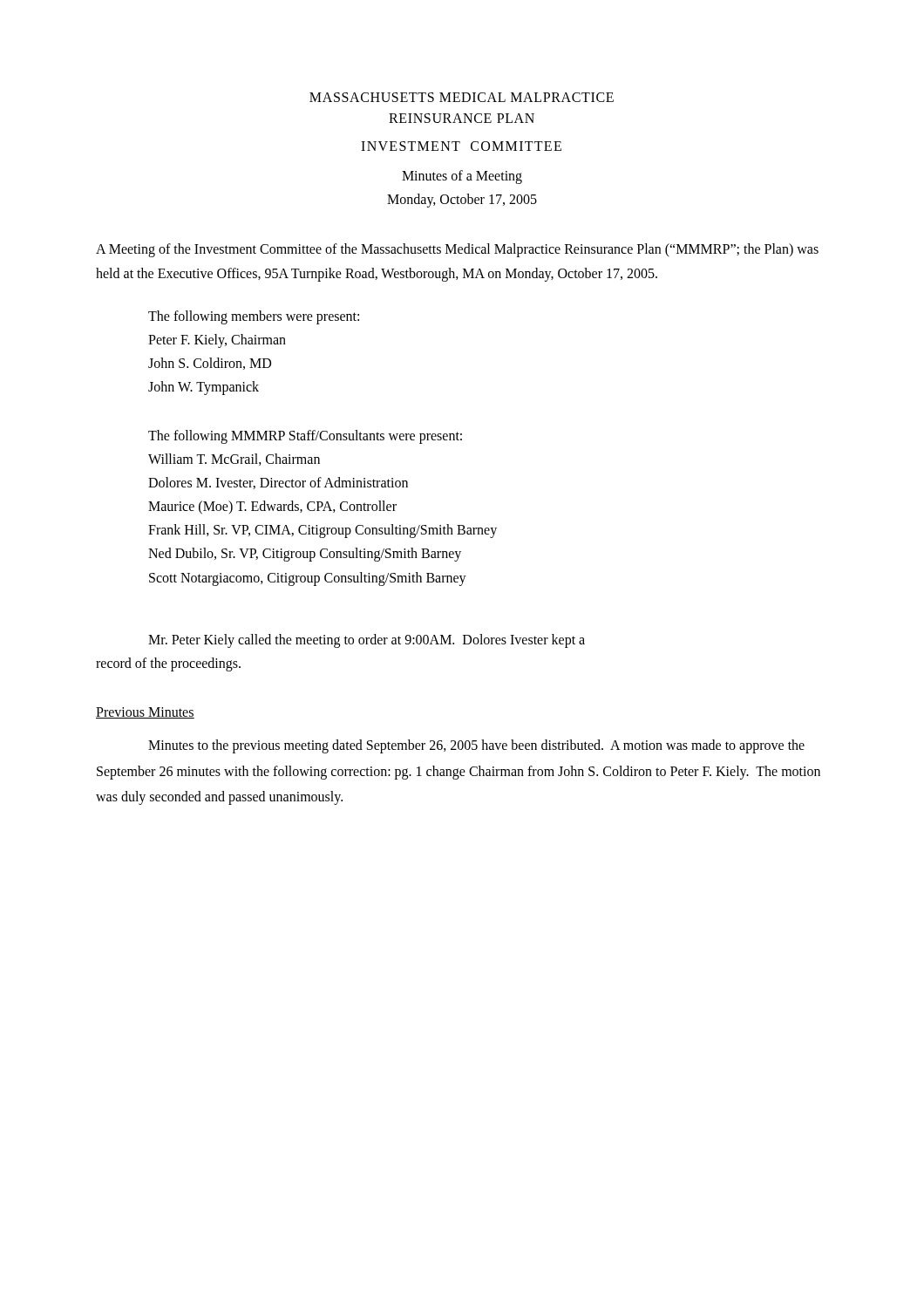924x1308 pixels.
Task: Locate the text block with the text "The following members were present: Peter F. Kiely,"
Action: click(x=254, y=317)
